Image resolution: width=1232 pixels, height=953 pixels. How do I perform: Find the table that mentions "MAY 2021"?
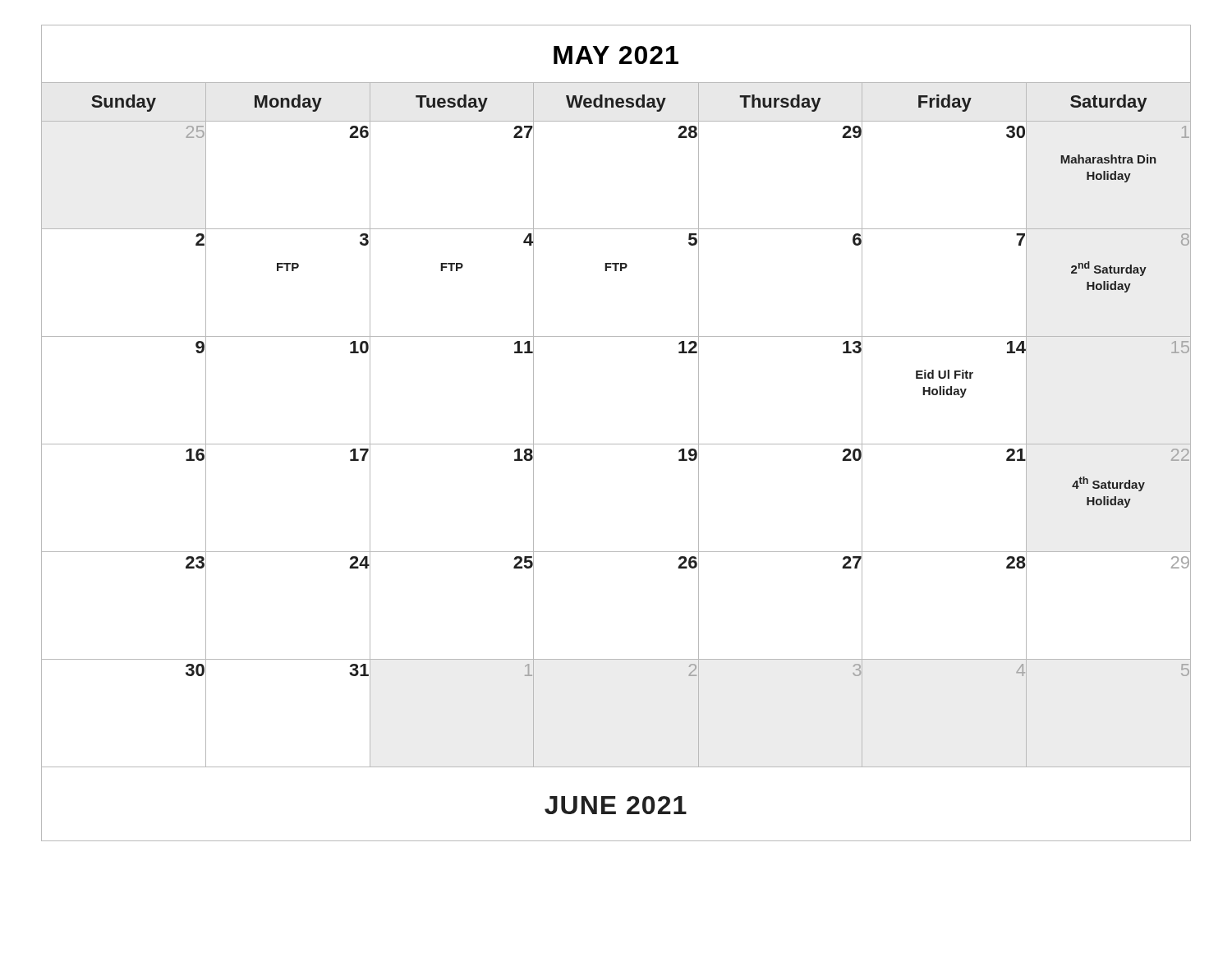click(x=616, y=396)
